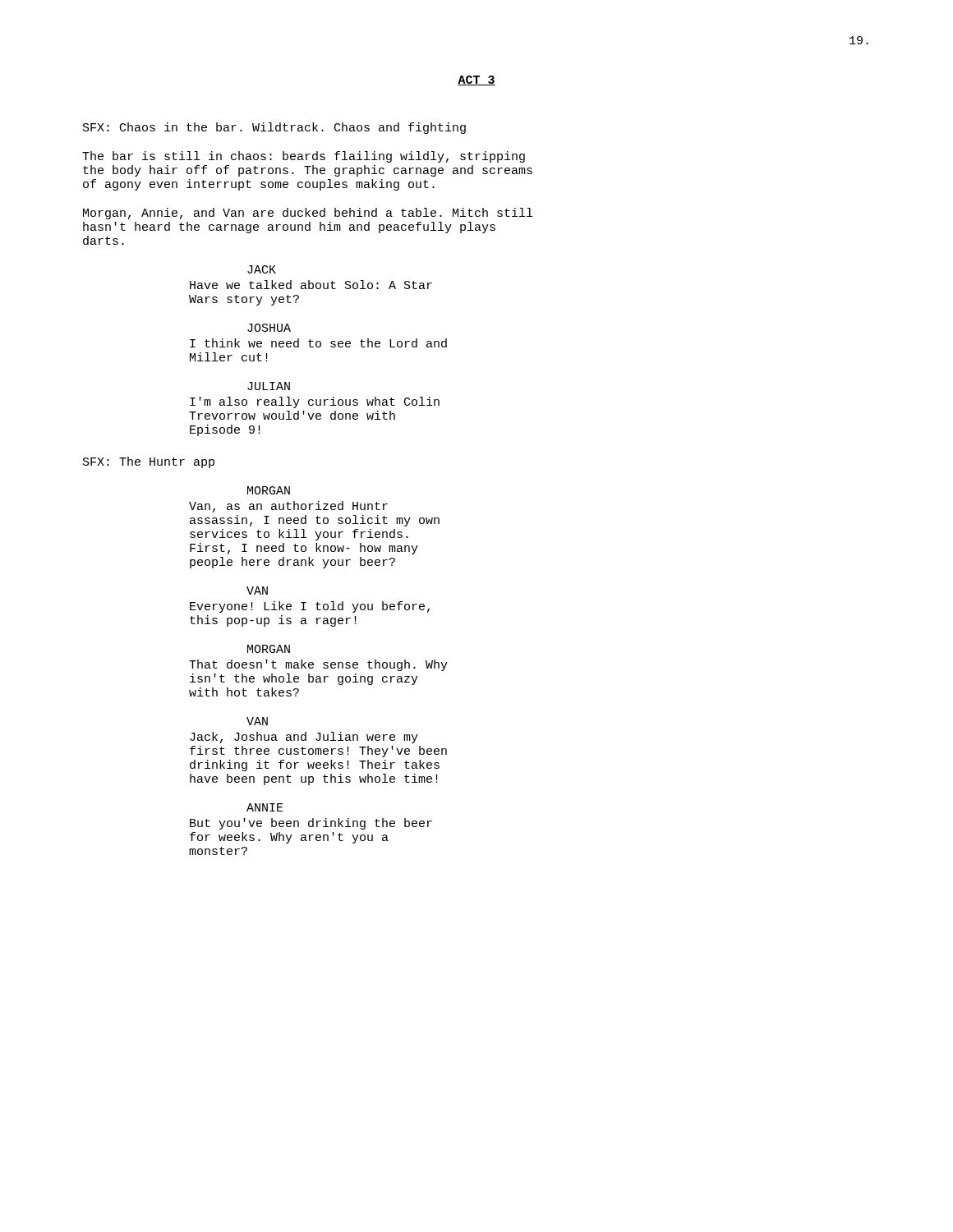This screenshot has height=1232, width=953.
Task: Select the text block that reads "MORGAN That doesn't make sense"
Action: point(269,649)
